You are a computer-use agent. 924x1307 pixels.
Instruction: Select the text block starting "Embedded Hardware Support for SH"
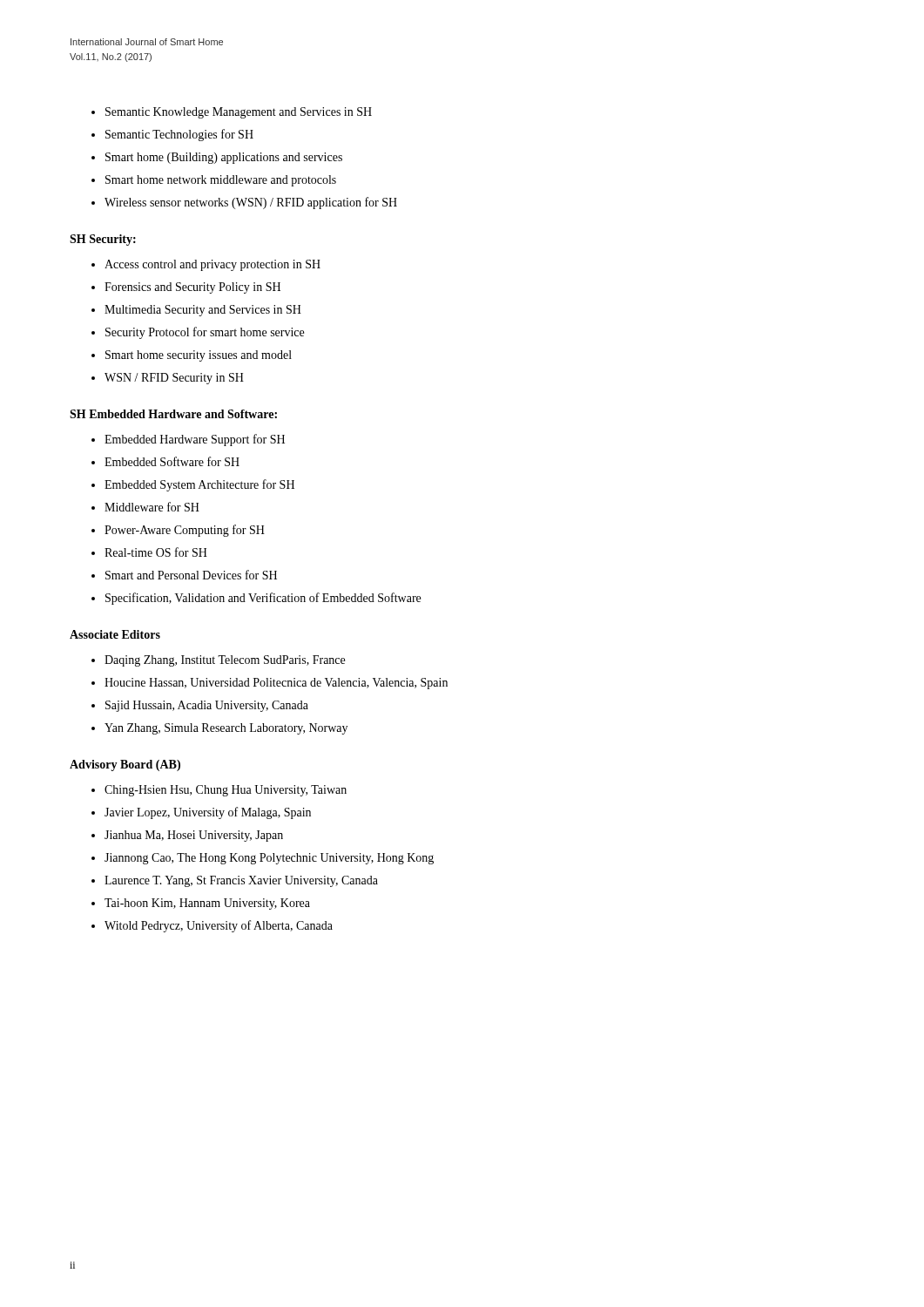point(195,440)
